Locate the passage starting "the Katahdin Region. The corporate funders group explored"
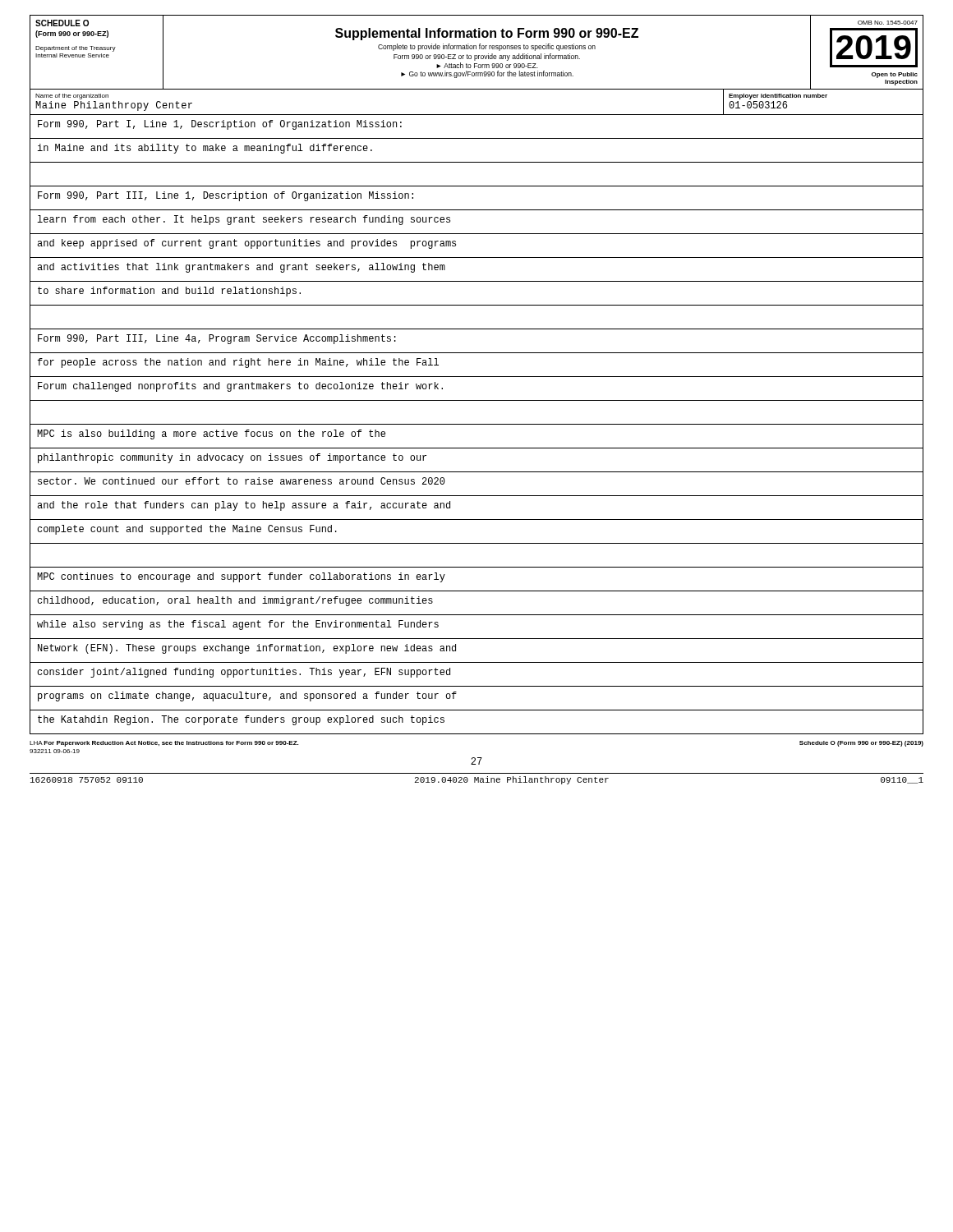953x1232 pixels. [241, 720]
